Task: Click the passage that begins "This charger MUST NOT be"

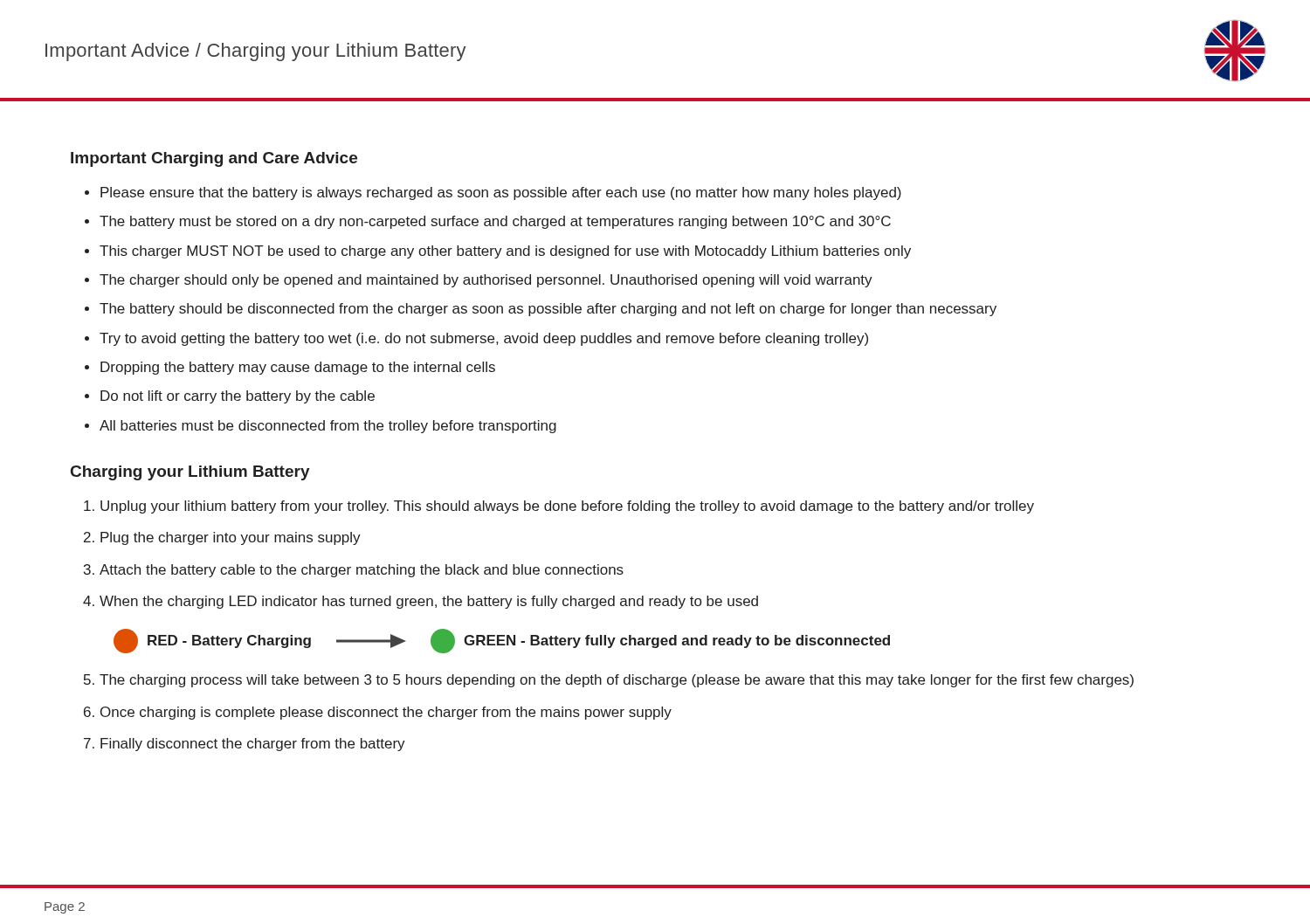Action: click(x=505, y=251)
